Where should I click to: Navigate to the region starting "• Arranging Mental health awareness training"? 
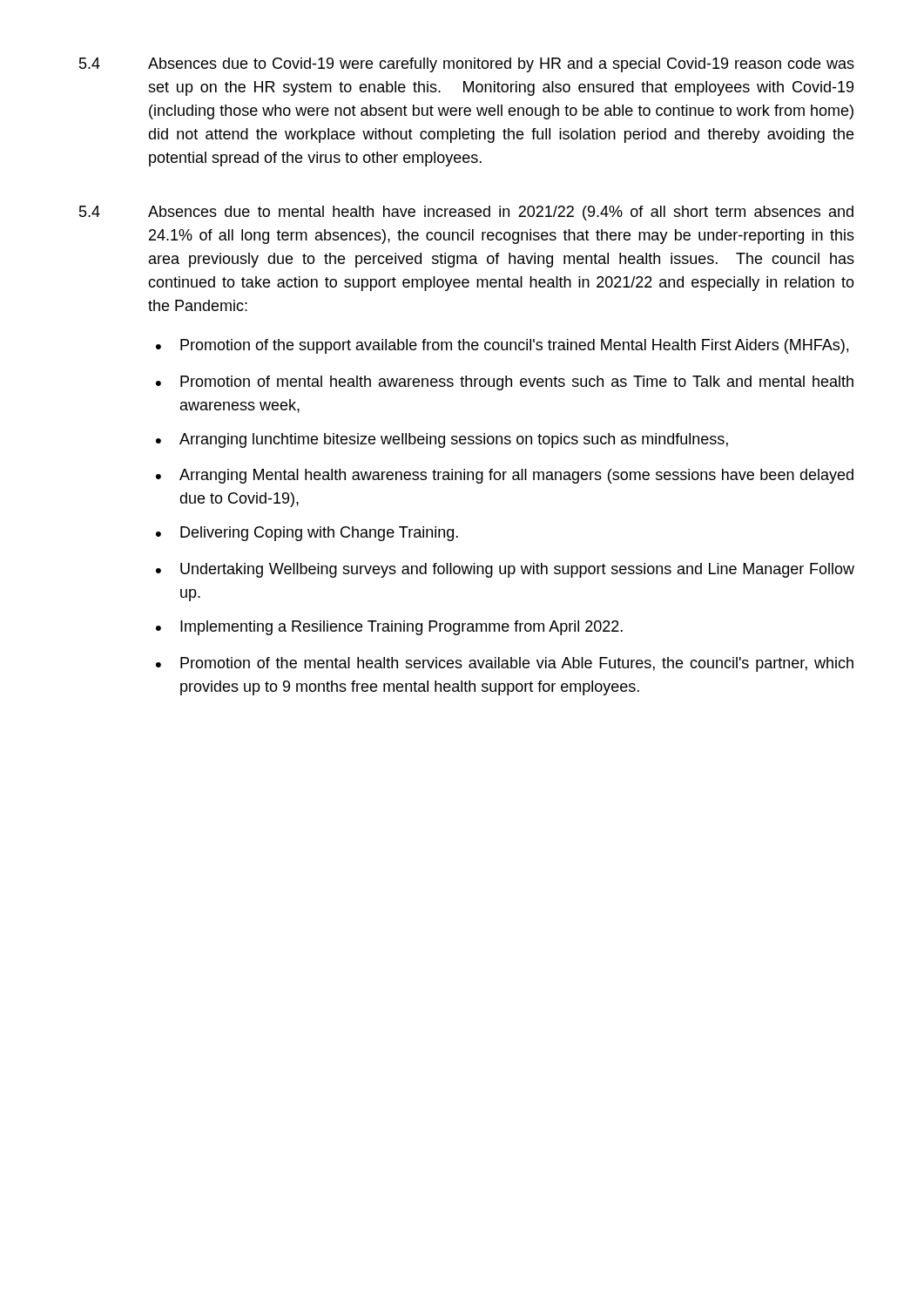[505, 487]
